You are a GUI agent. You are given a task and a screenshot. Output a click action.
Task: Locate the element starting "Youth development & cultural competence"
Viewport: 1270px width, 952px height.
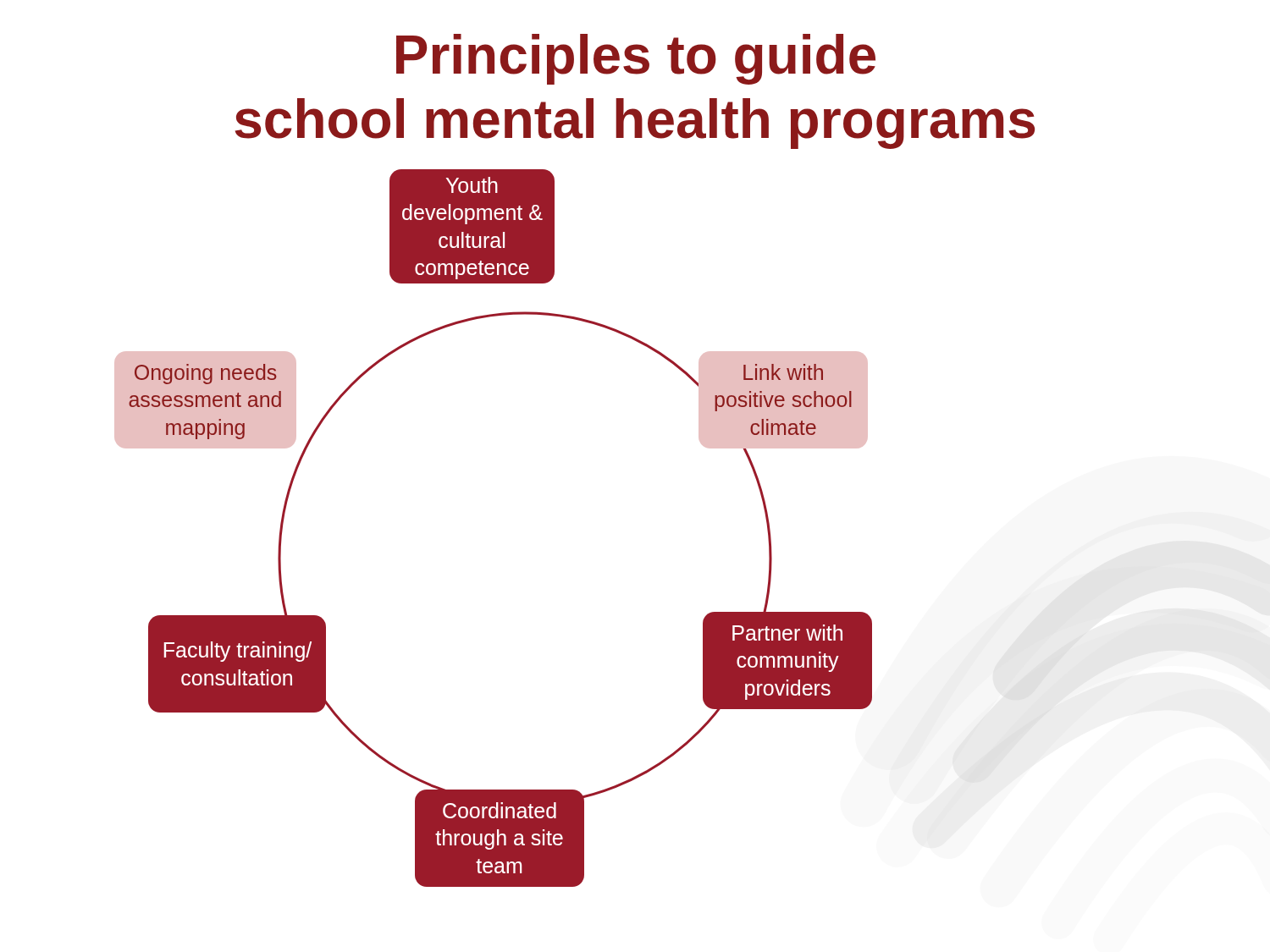pyautogui.click(x=472, y=226)
